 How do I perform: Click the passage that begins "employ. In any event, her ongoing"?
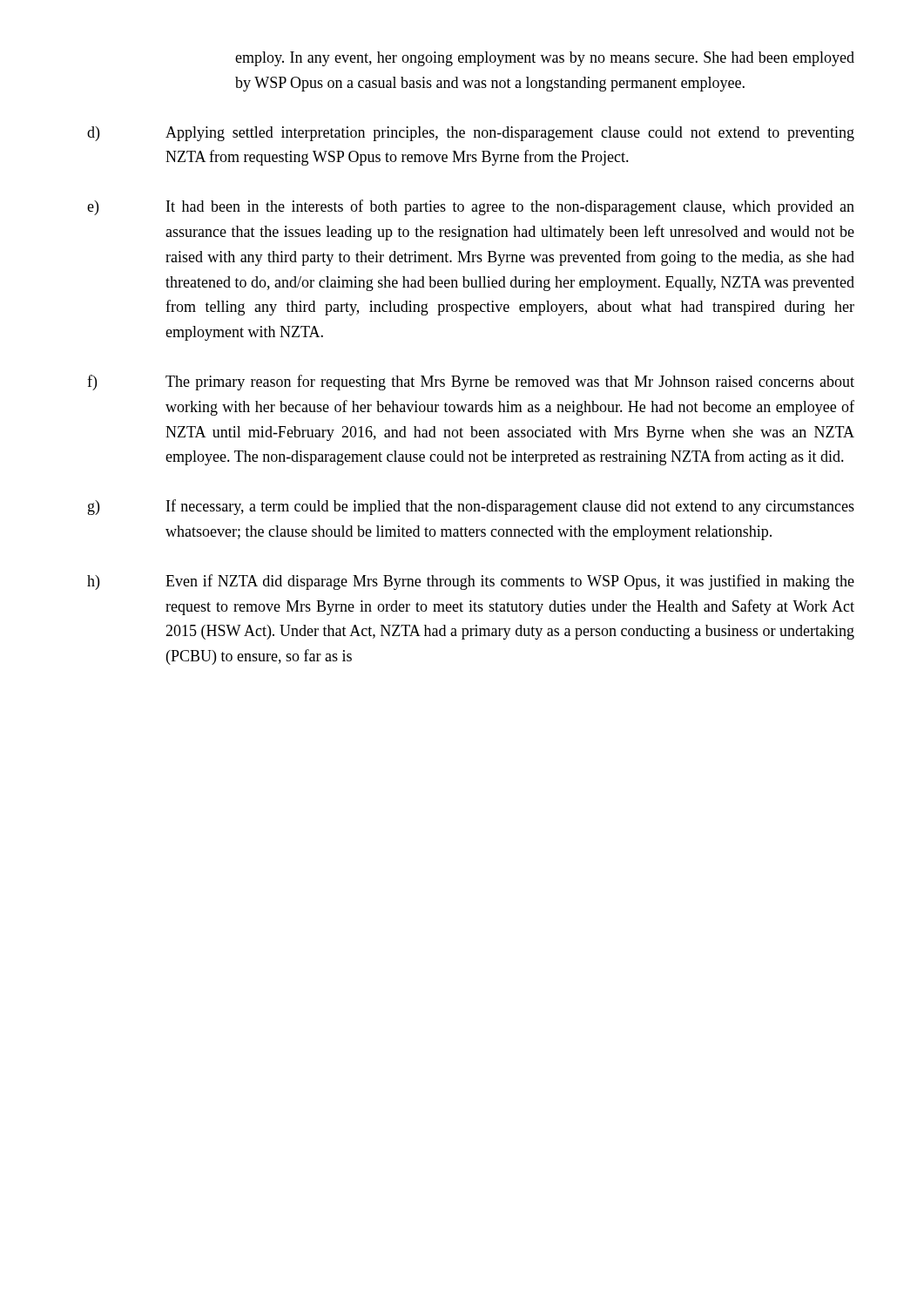pyautogui.click(x=545, y=70)
